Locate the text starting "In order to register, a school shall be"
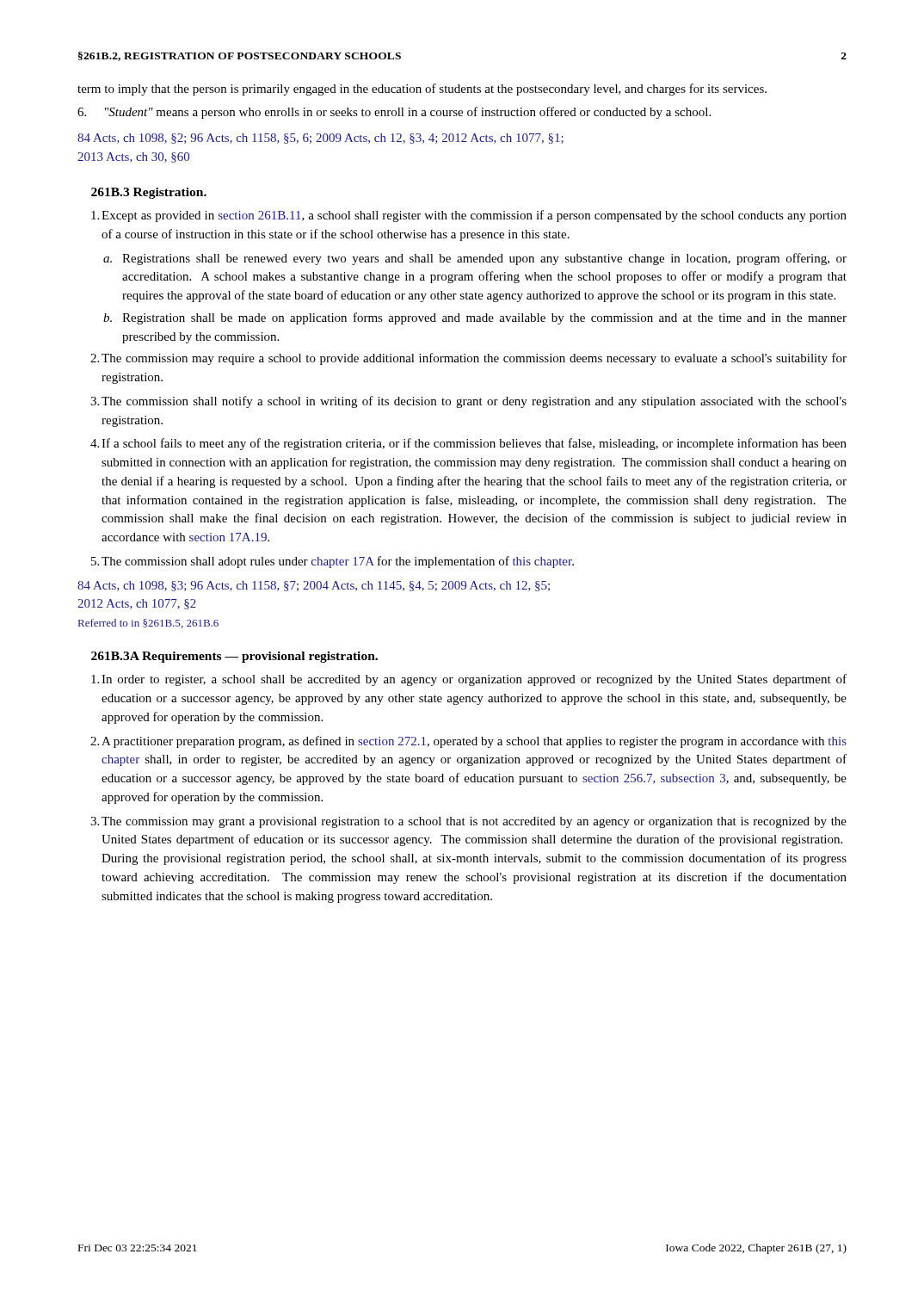Image resolution: width=924 pixels, height=1291 pixels. (462, 699)
